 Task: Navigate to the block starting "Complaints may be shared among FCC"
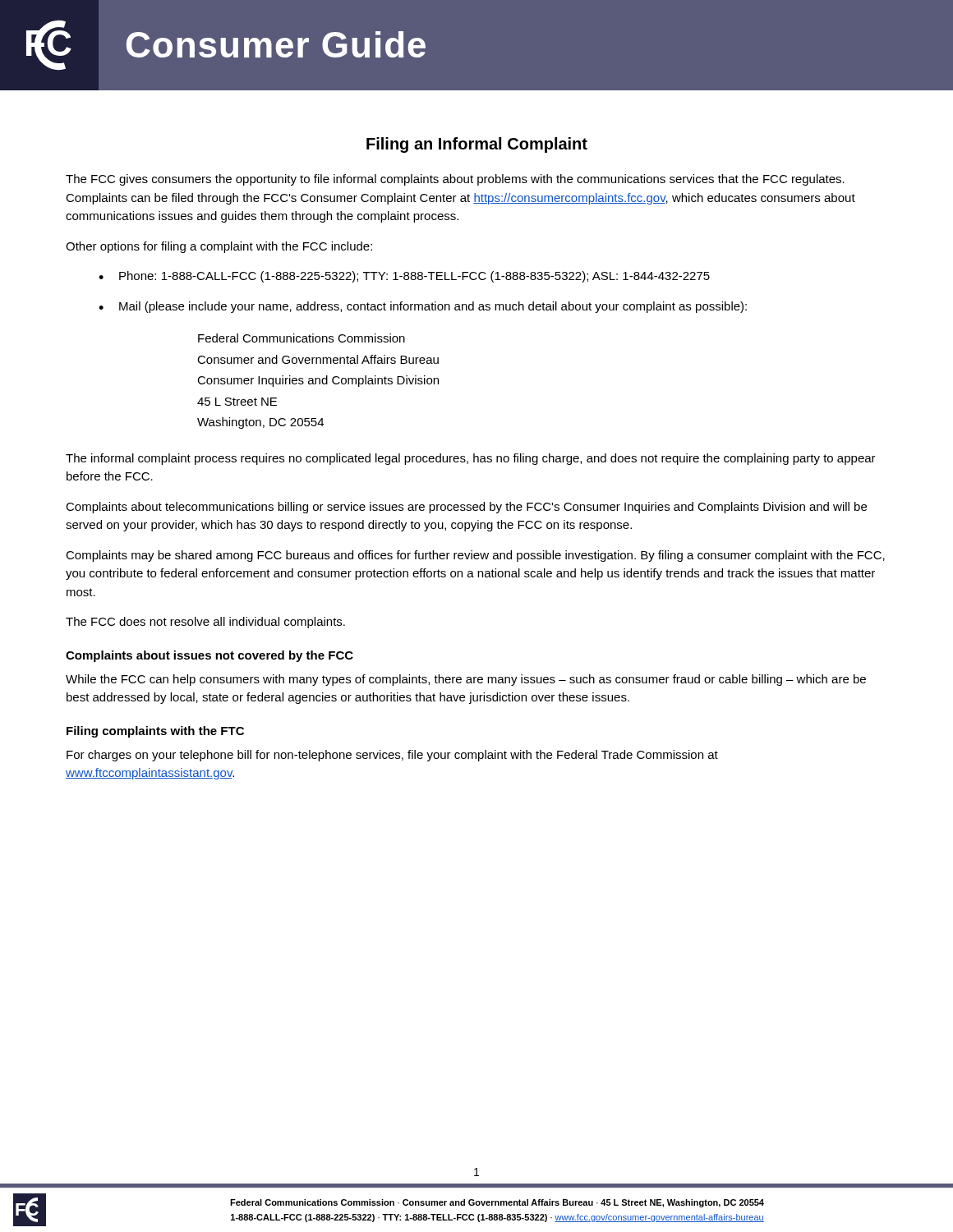point(476,573)
